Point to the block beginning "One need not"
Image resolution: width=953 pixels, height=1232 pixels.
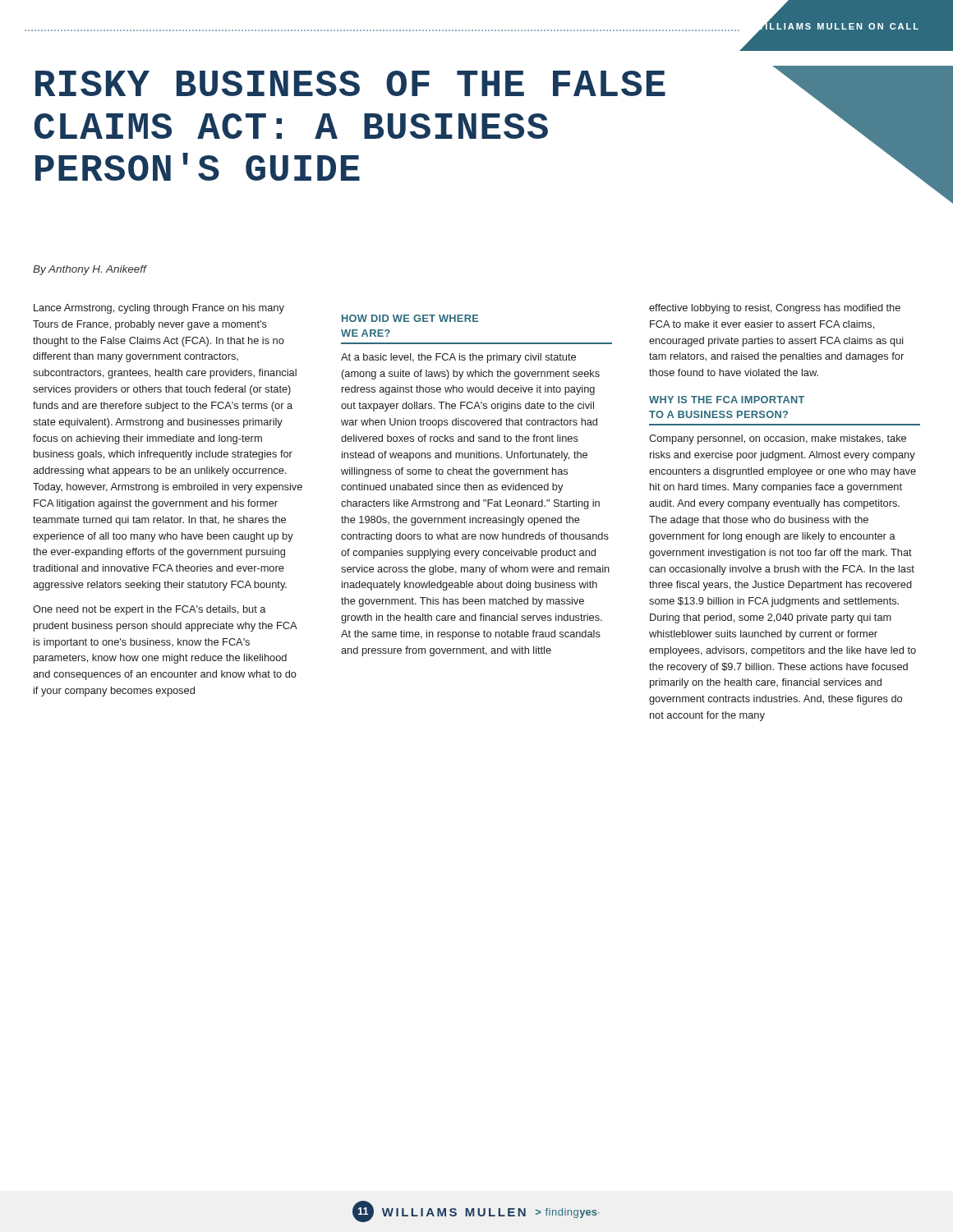click(x=165, y=650)
